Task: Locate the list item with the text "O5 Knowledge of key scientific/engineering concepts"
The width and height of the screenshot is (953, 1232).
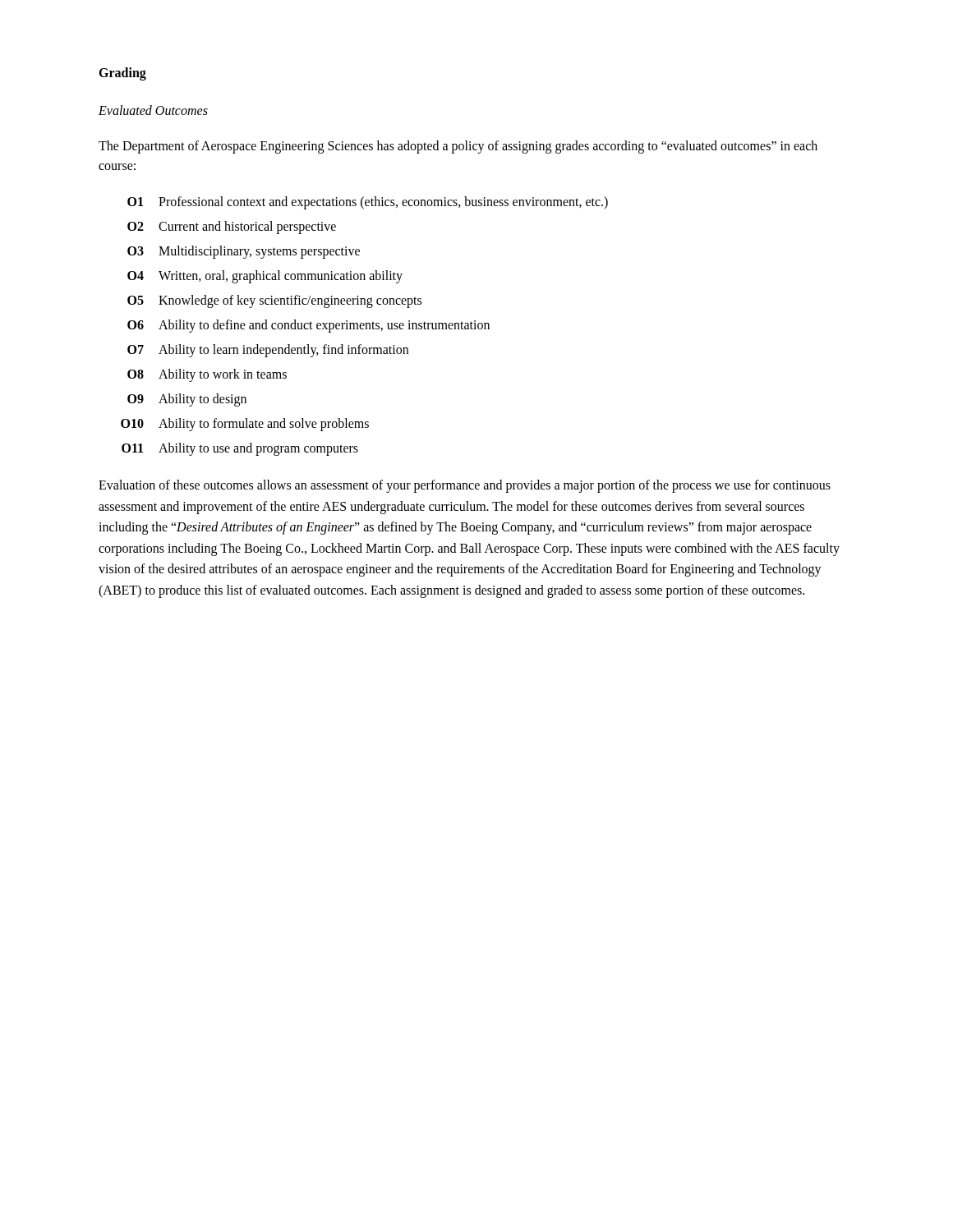Action: coord(274,301)
